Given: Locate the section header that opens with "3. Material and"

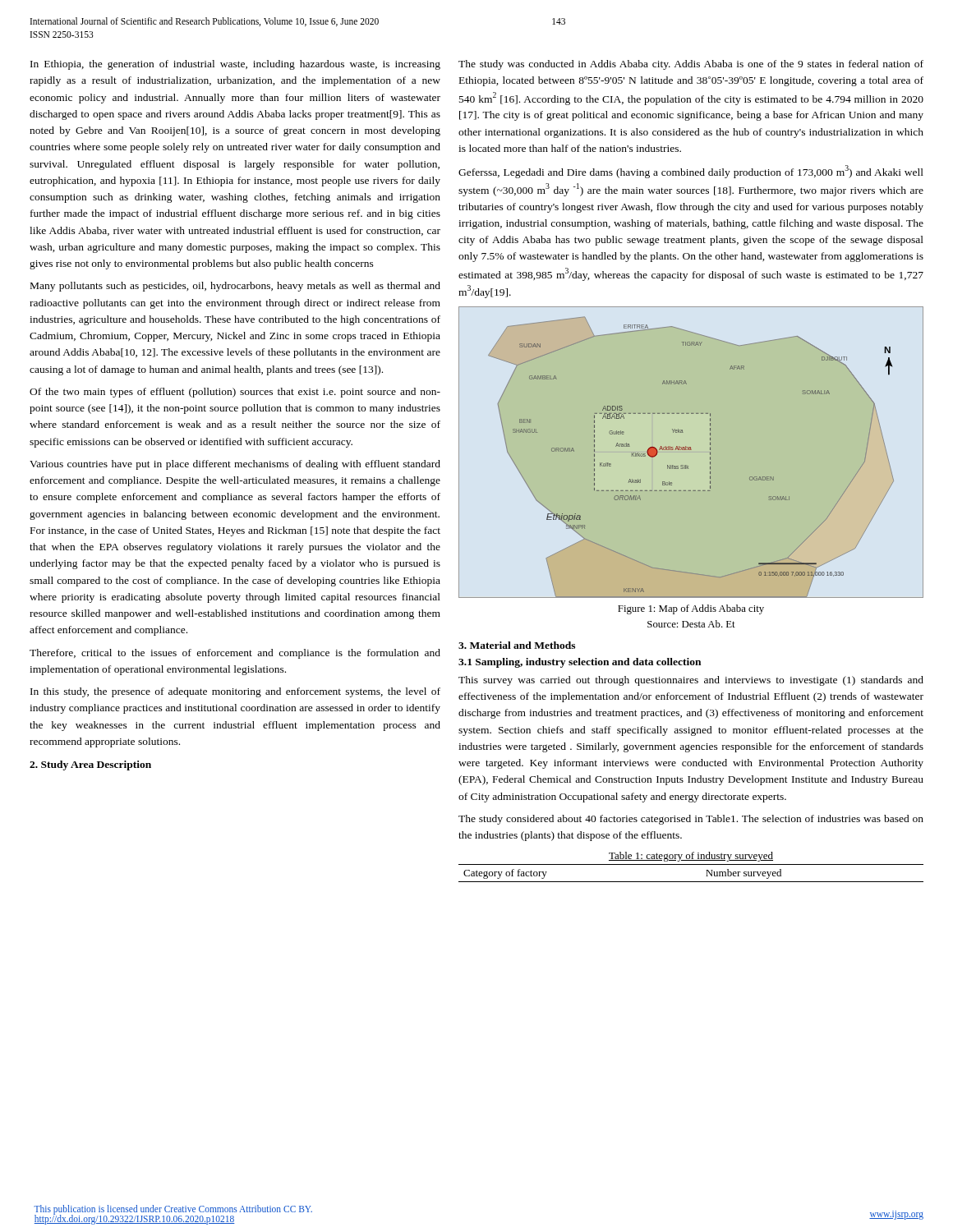Looking at the screenshot, I should coord(517,645).
